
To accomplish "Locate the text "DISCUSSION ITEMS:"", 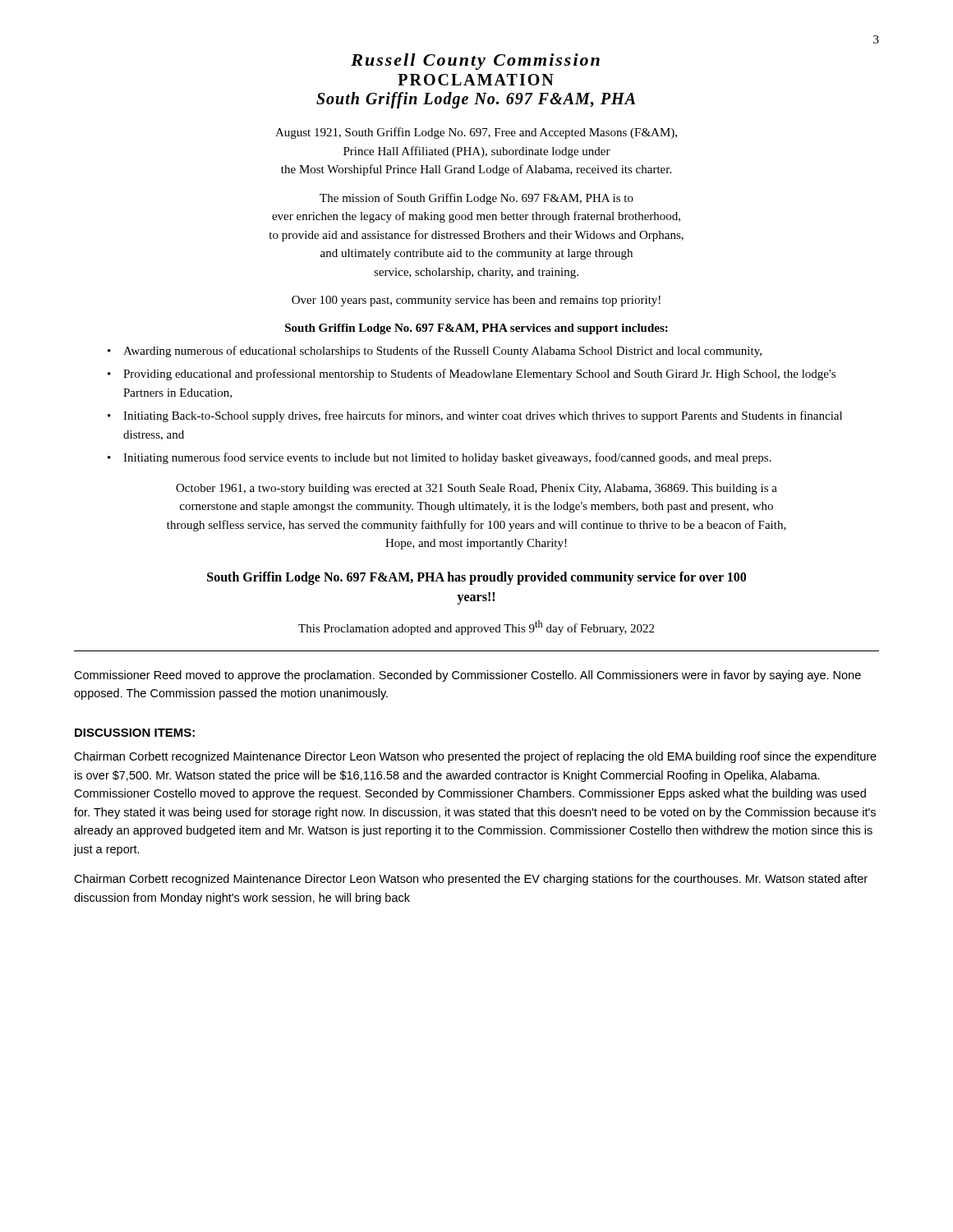I will point(135,733).
